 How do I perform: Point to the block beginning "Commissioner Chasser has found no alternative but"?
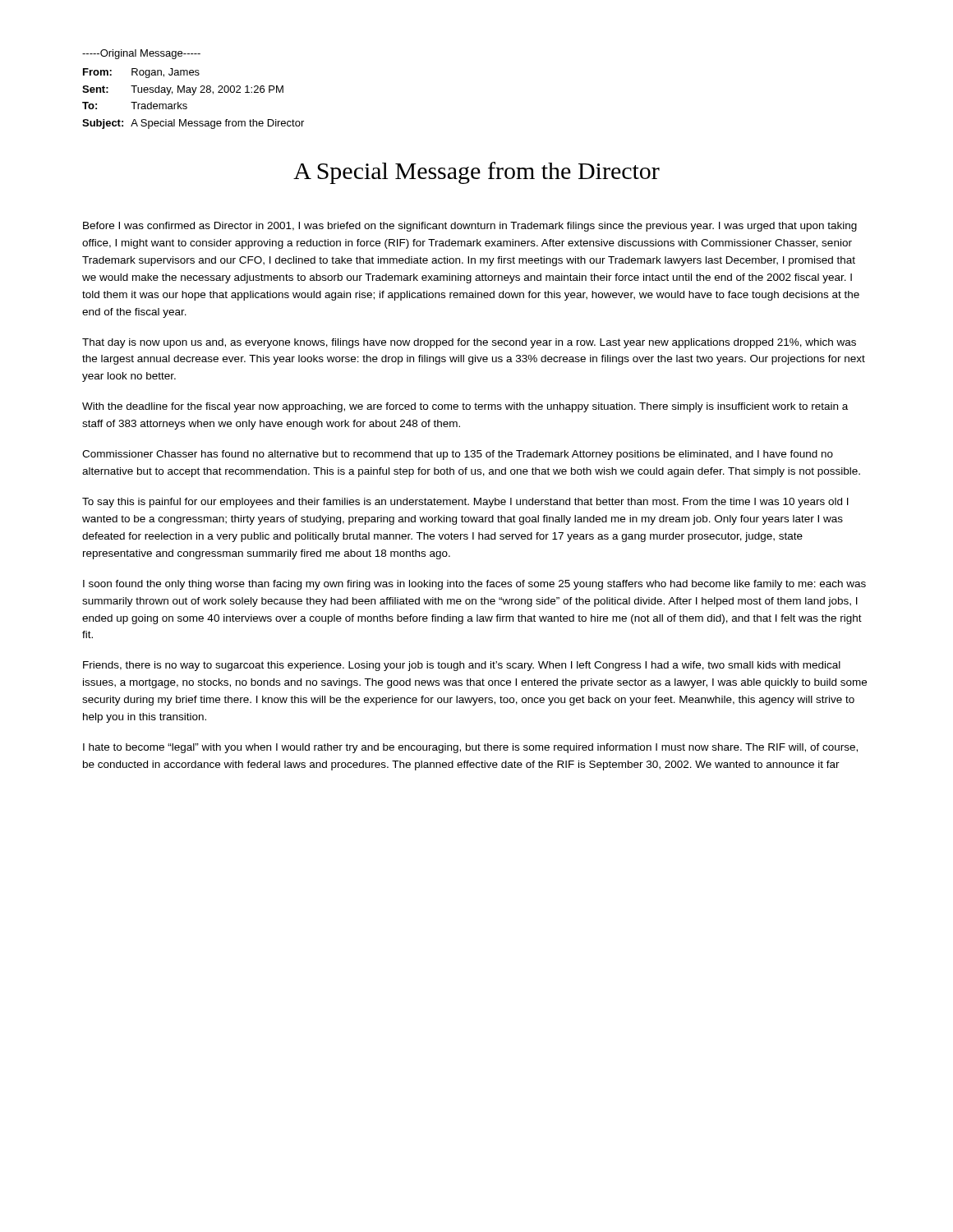click(x=472, y=462)
